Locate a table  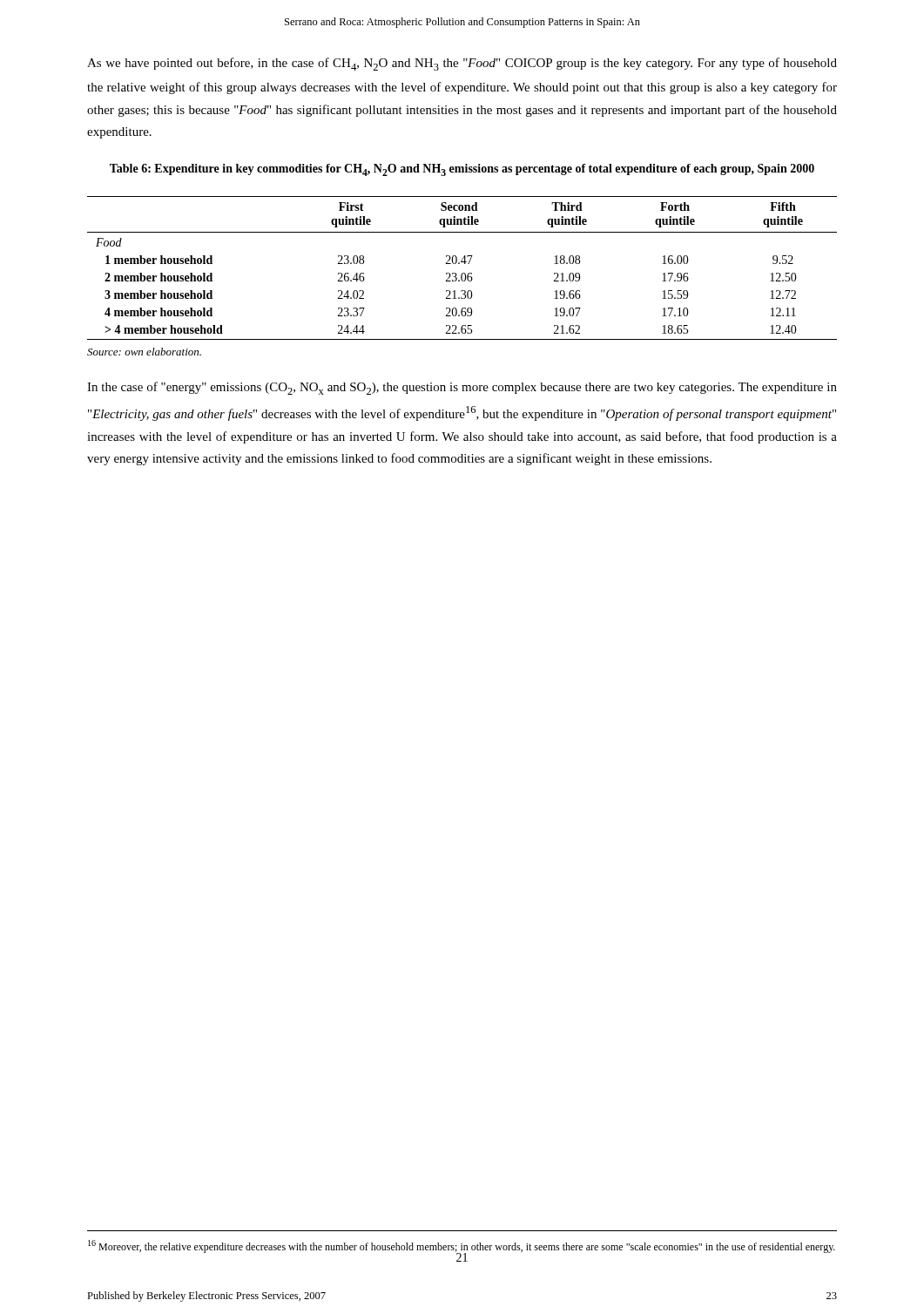point(462,268)
